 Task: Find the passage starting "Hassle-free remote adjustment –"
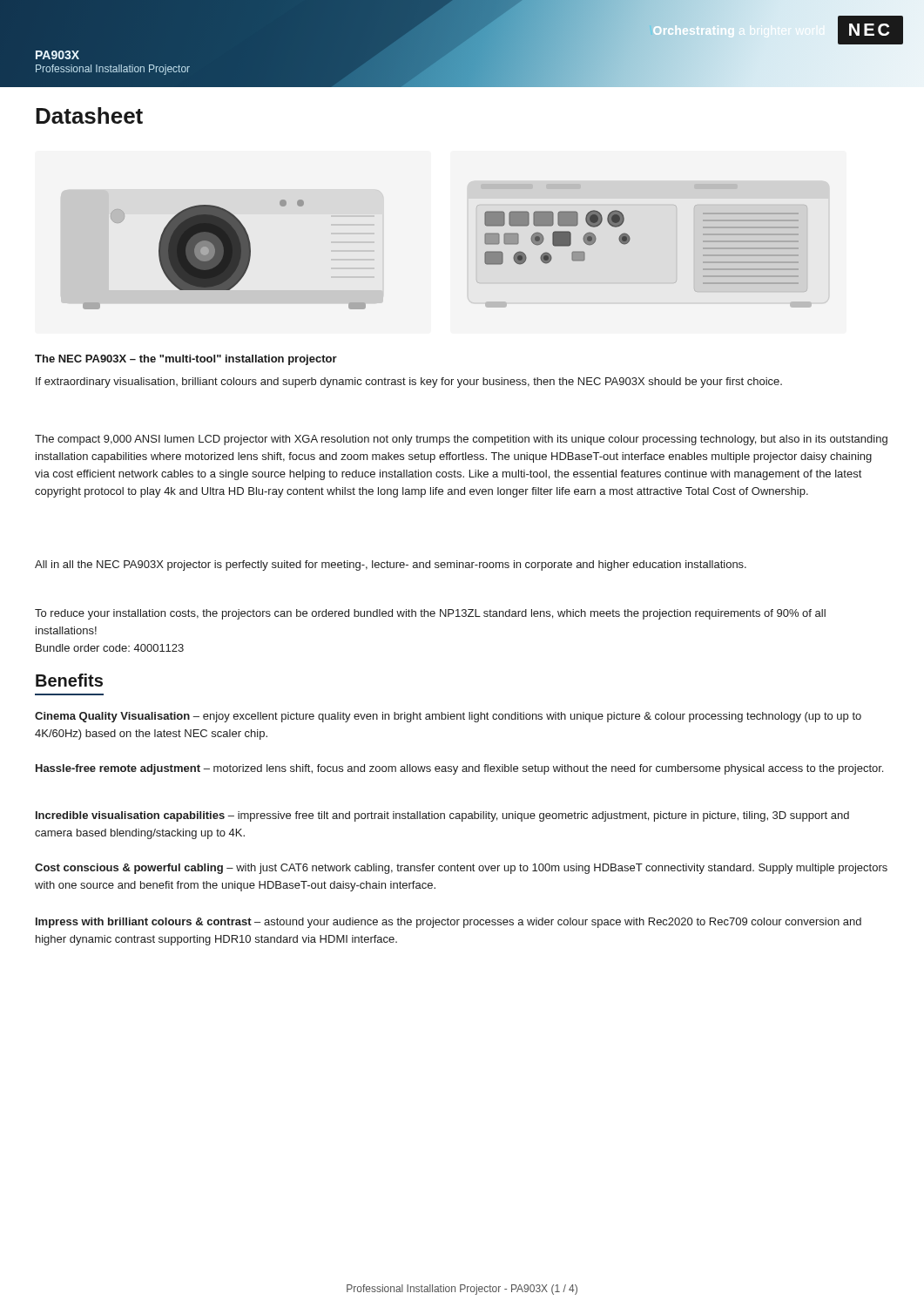click(462, 769)
